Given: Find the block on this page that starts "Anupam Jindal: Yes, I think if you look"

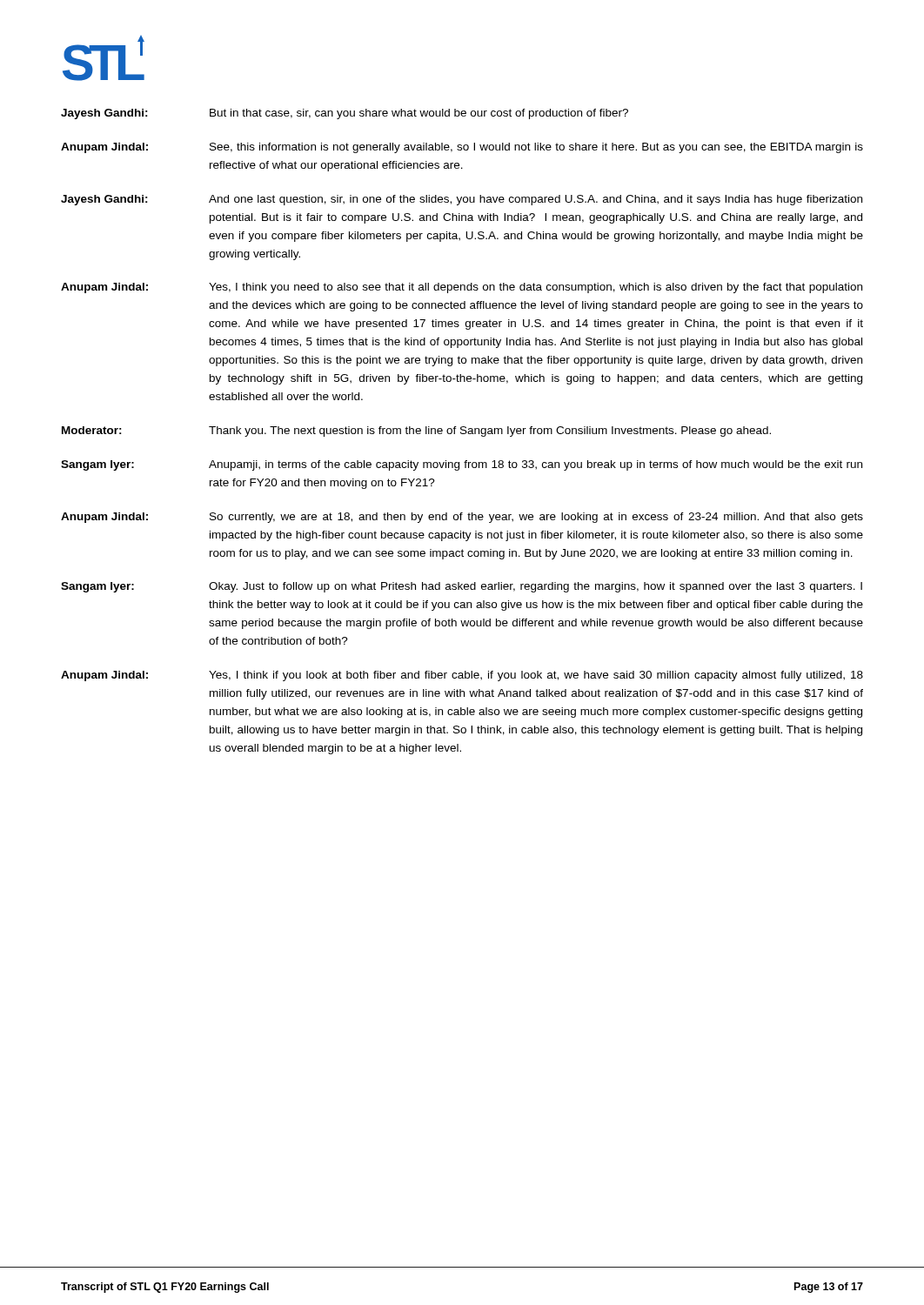Looking at the screenshot, I should point(462,712).
